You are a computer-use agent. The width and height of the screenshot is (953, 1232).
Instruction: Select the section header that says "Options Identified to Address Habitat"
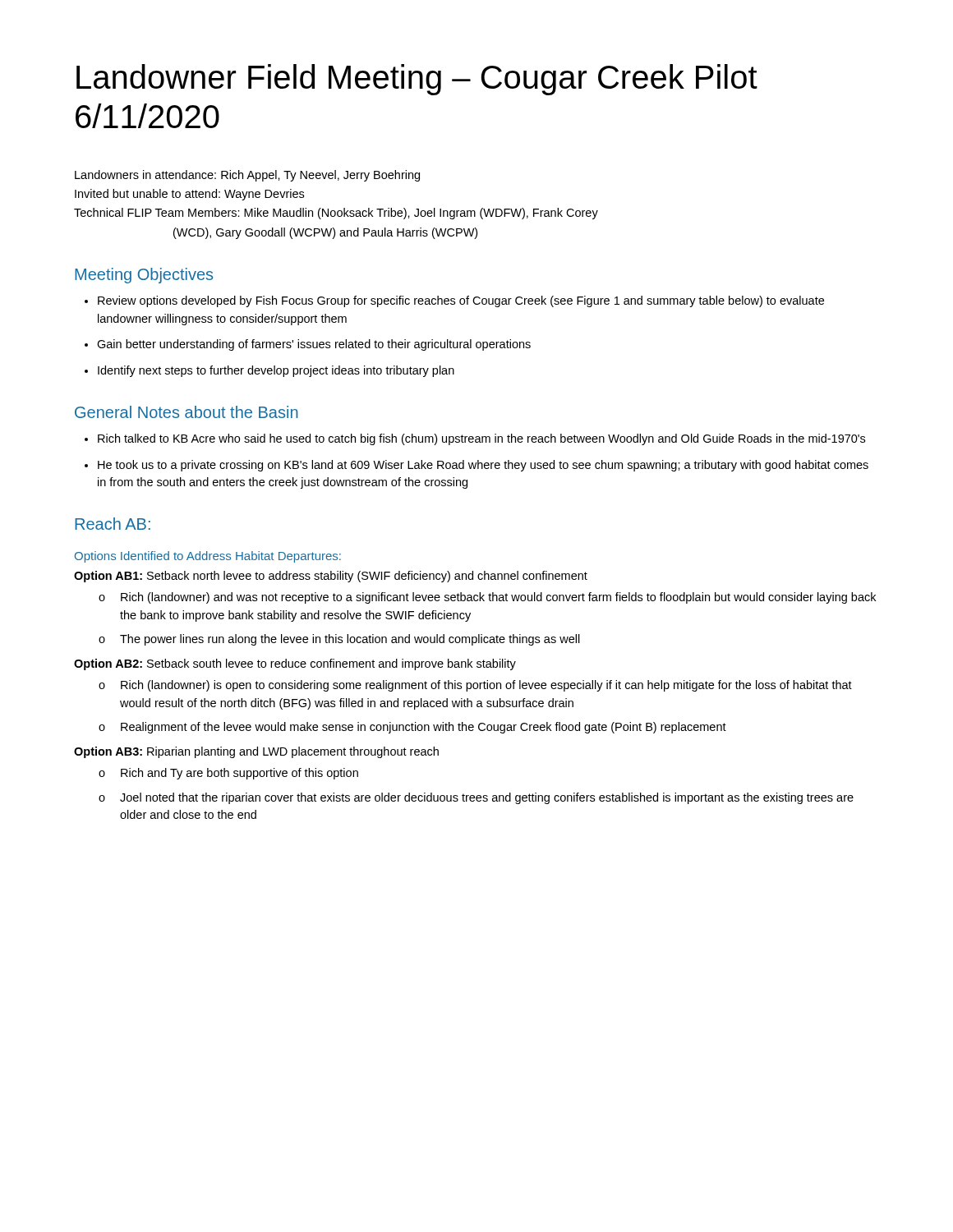pos(208,556)
